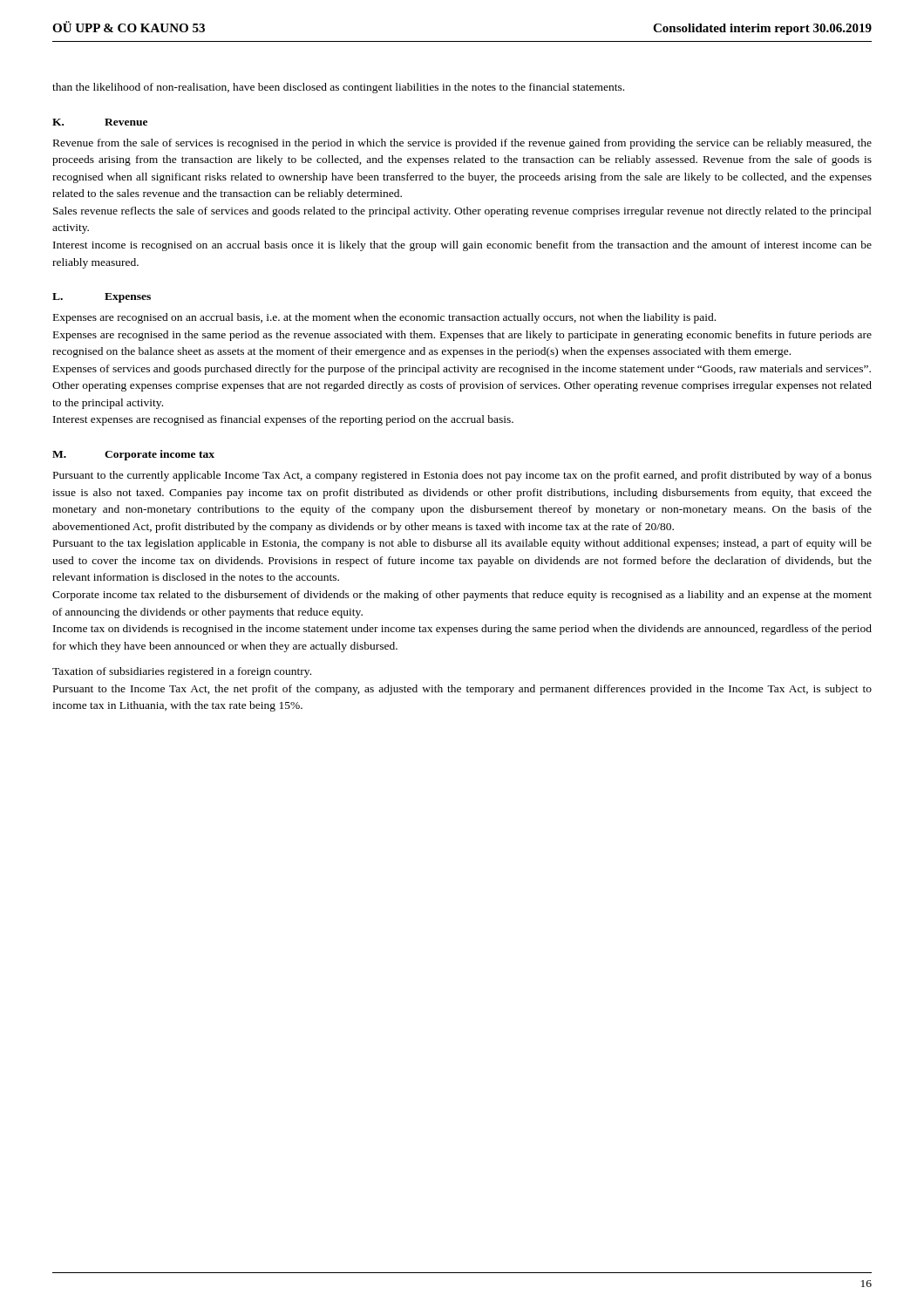Locate the block of text that opens with "Expenses are recognised on an accrual basis,"

coord(462,368)
